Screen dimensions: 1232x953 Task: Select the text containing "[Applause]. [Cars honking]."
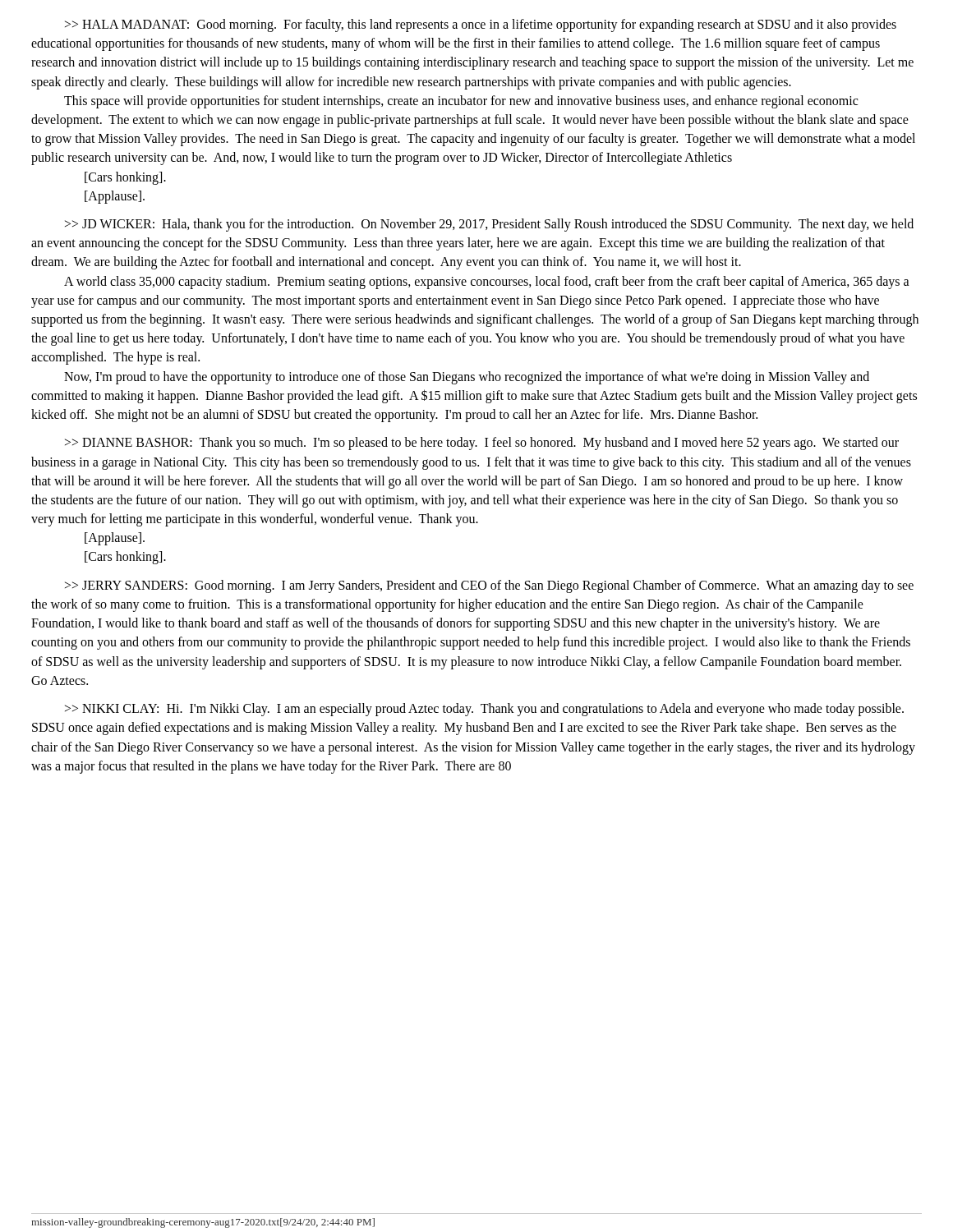point(115,539)
